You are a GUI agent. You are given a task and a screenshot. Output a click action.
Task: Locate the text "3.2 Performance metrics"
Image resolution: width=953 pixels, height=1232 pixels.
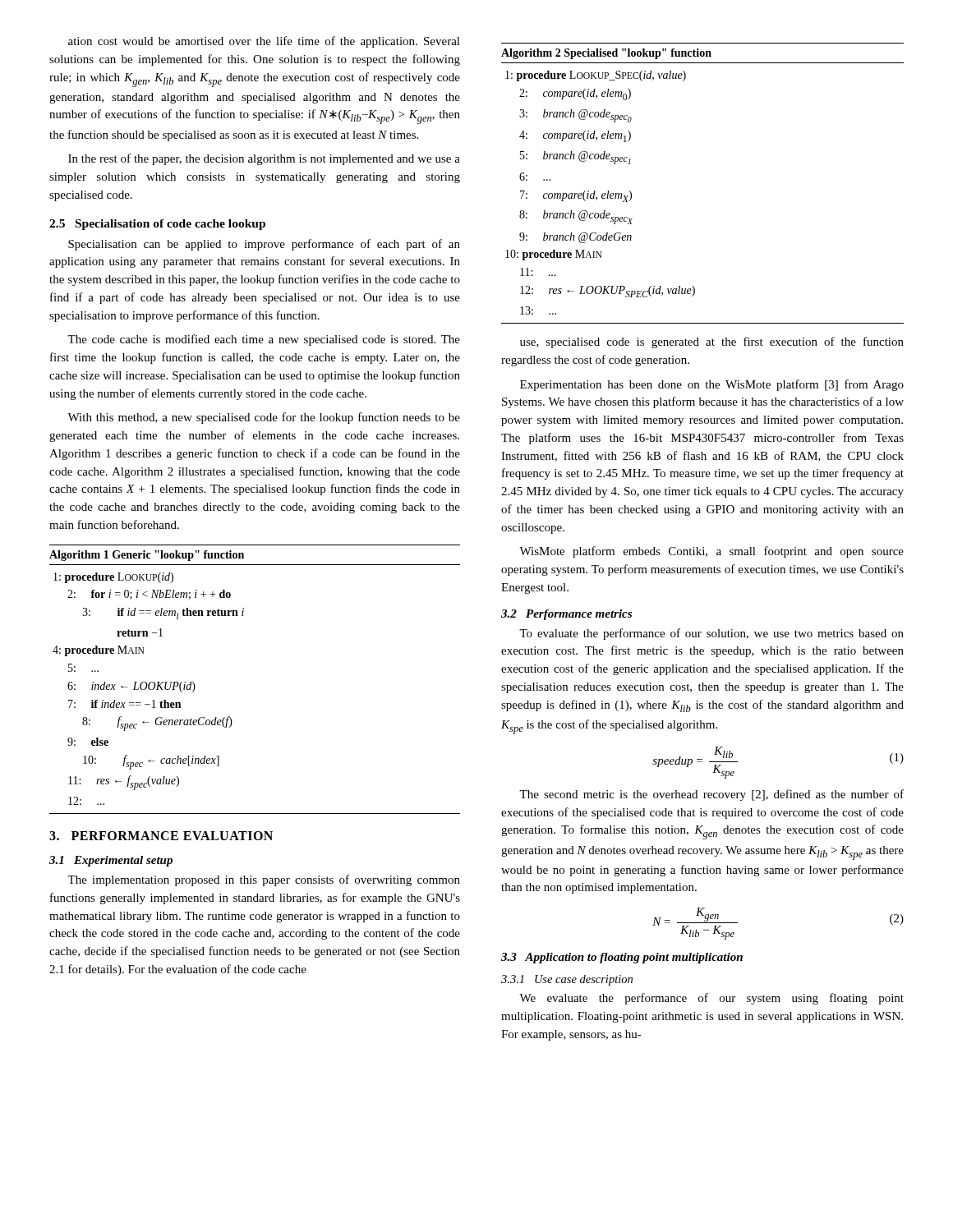(567, 613)
